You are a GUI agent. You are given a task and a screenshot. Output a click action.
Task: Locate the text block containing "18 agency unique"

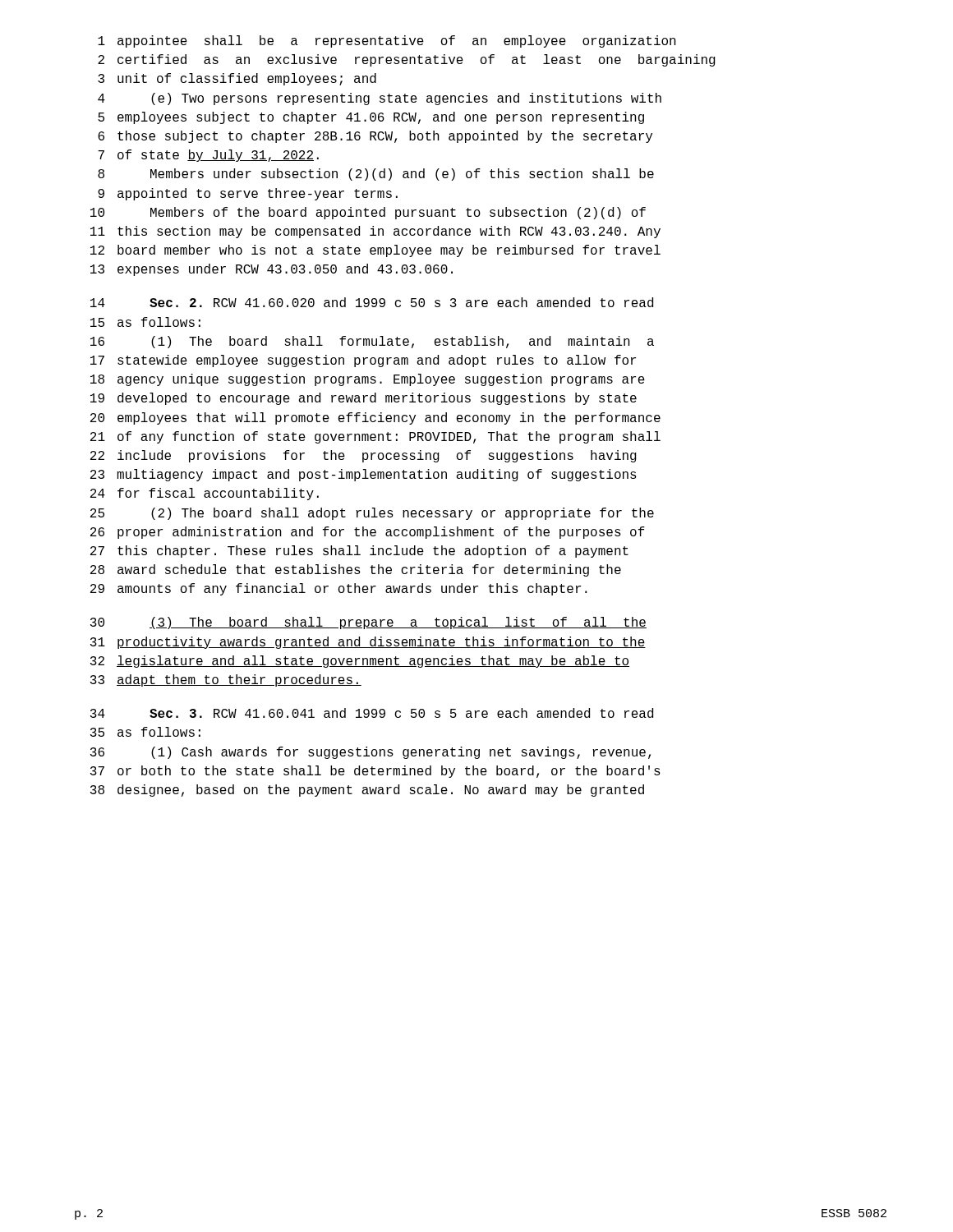click(x=481, y=381)
